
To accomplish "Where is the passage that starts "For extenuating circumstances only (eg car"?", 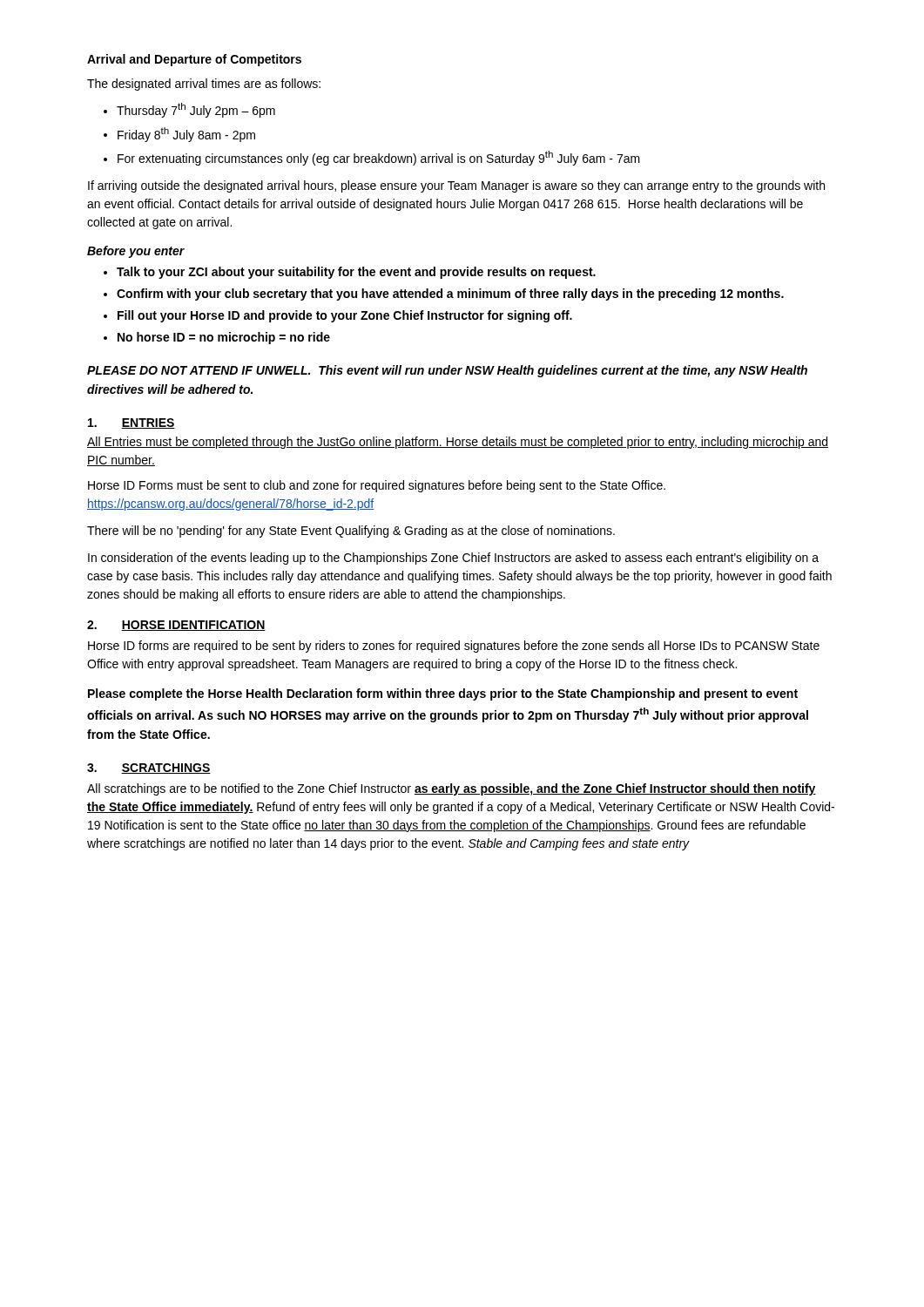I will [x=378, y=157].
